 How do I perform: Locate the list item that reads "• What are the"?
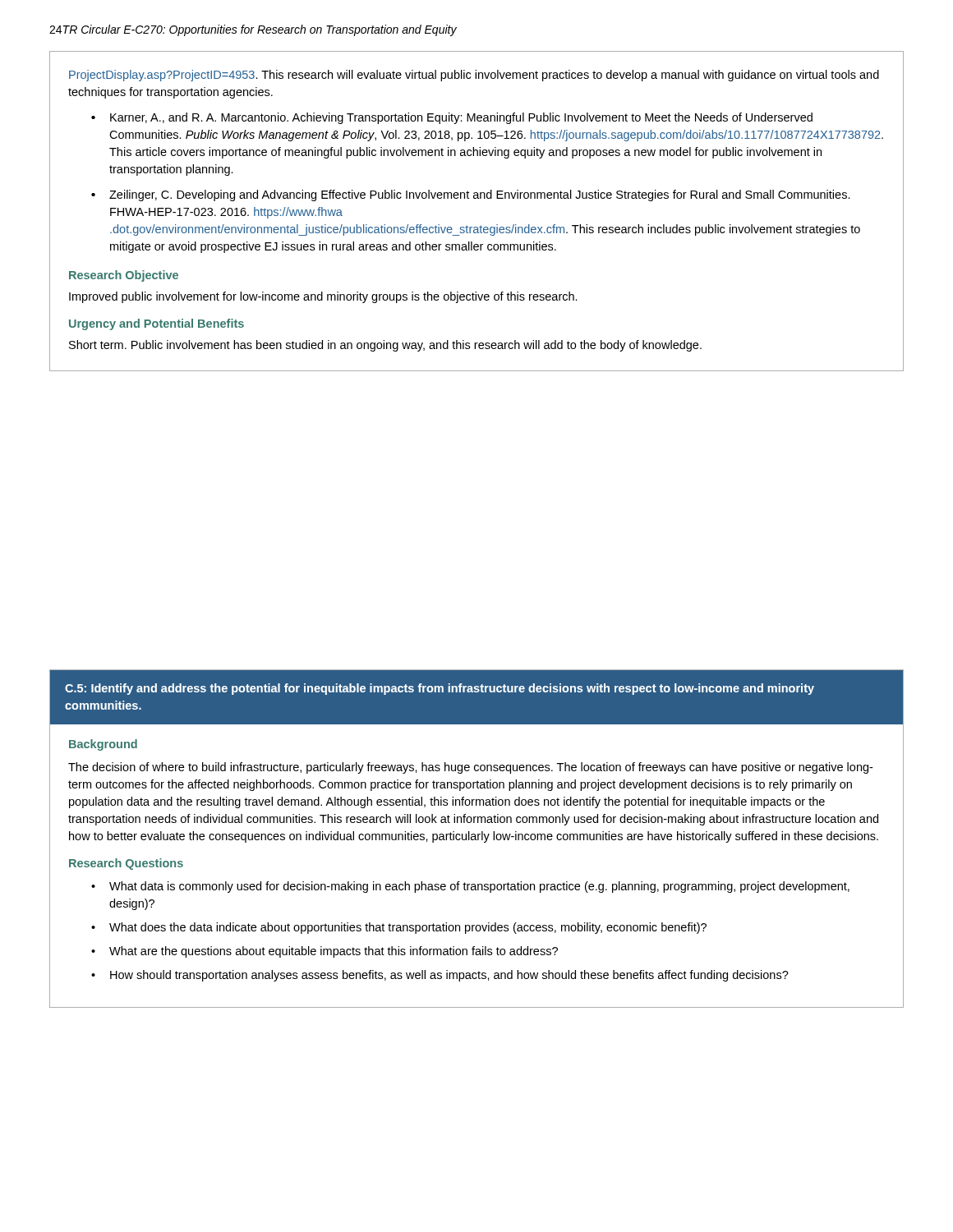point(325,952)
